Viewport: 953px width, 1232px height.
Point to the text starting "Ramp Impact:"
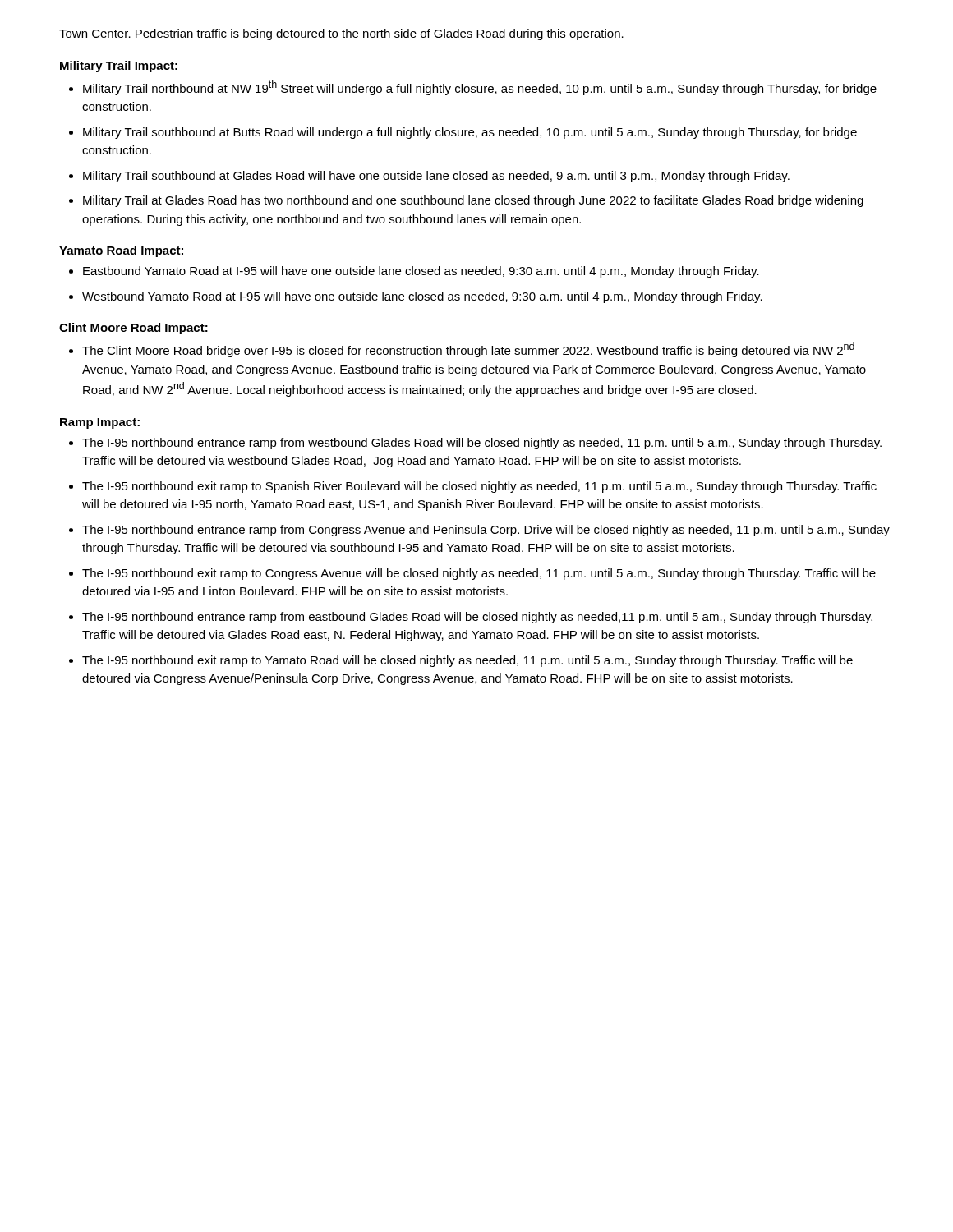pyautogui.click(x=100, y=421)
